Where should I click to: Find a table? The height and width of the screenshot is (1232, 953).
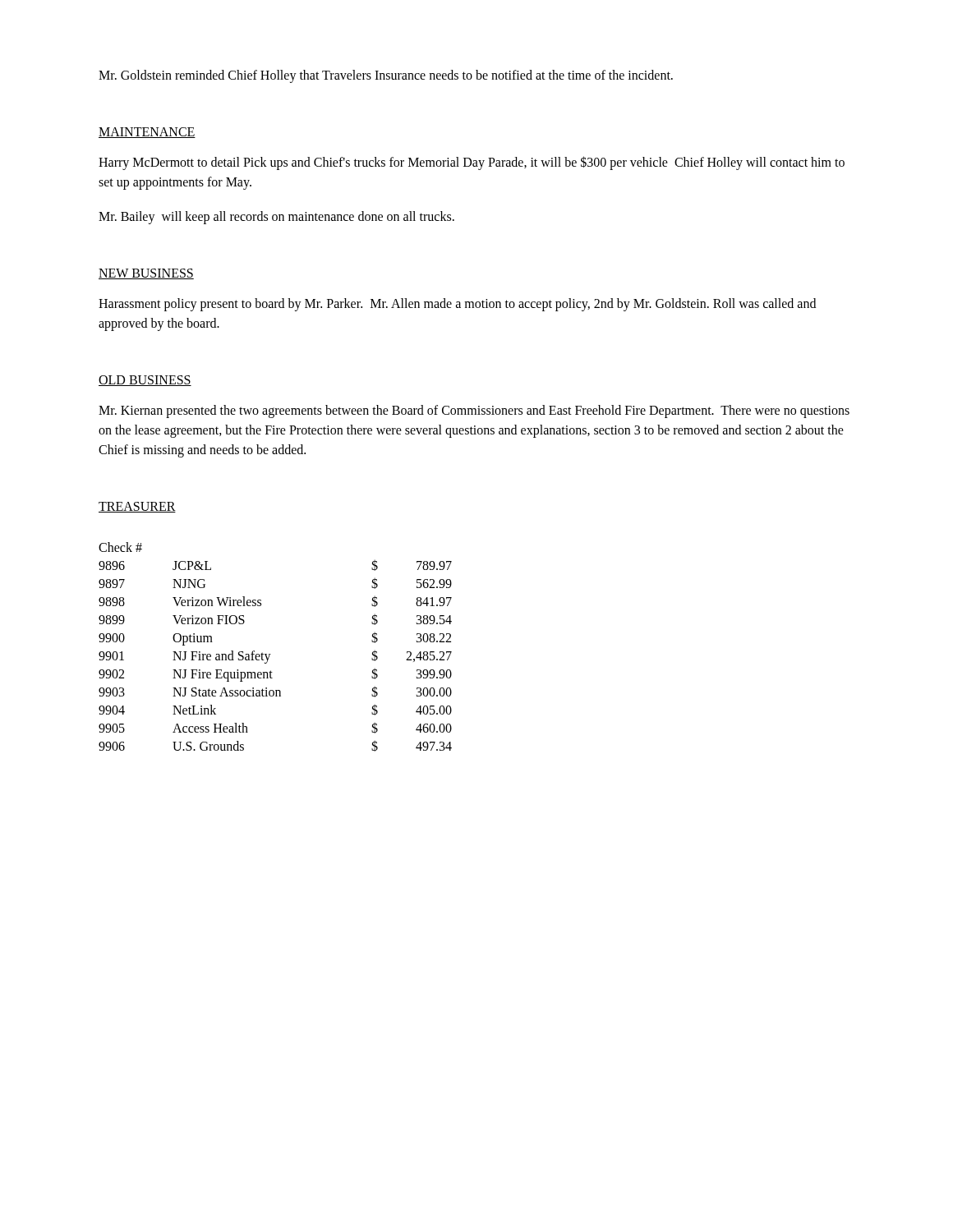click(x=476, y=647)
